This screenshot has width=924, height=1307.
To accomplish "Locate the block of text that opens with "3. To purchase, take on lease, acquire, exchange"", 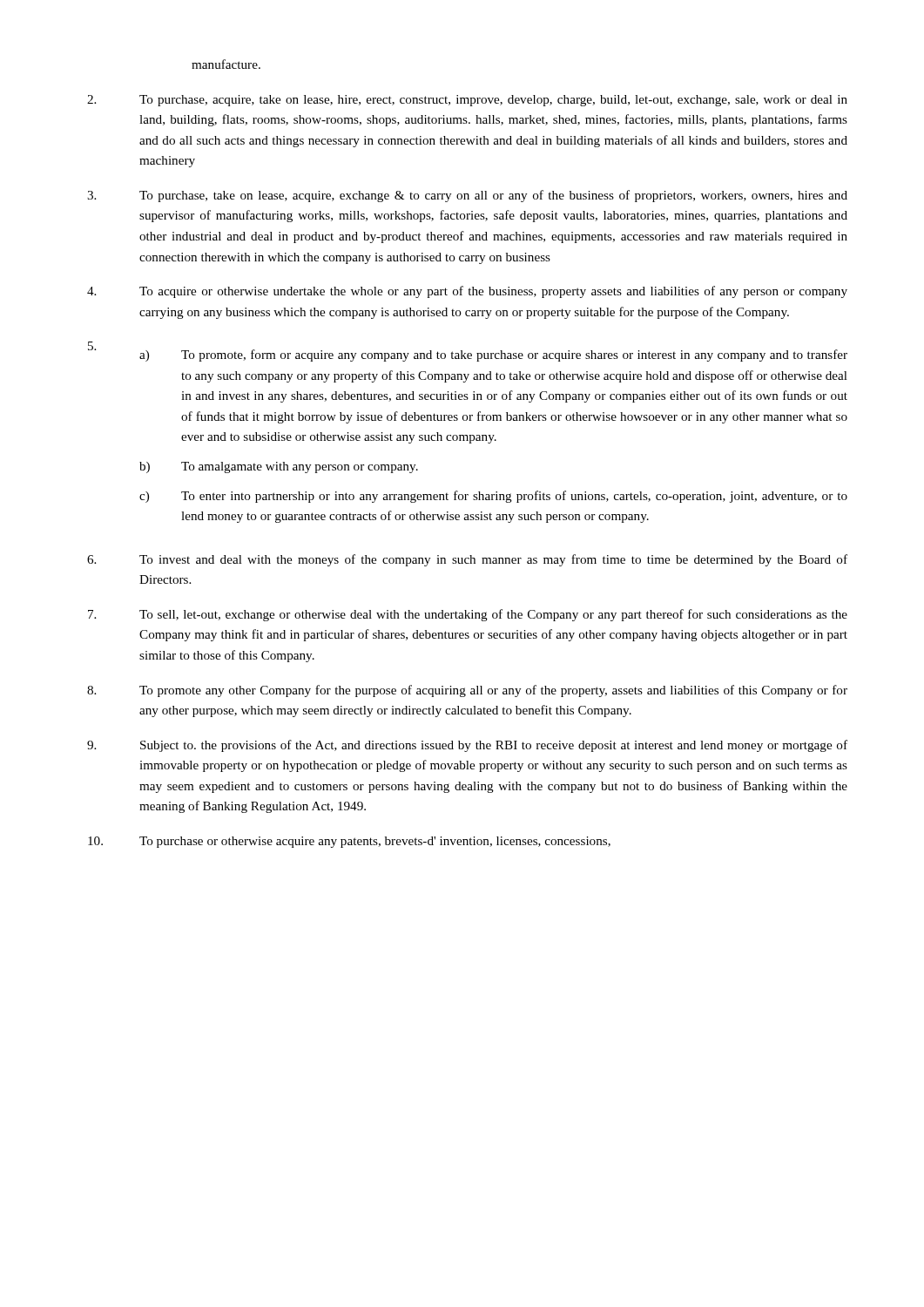I will point(467,226).
